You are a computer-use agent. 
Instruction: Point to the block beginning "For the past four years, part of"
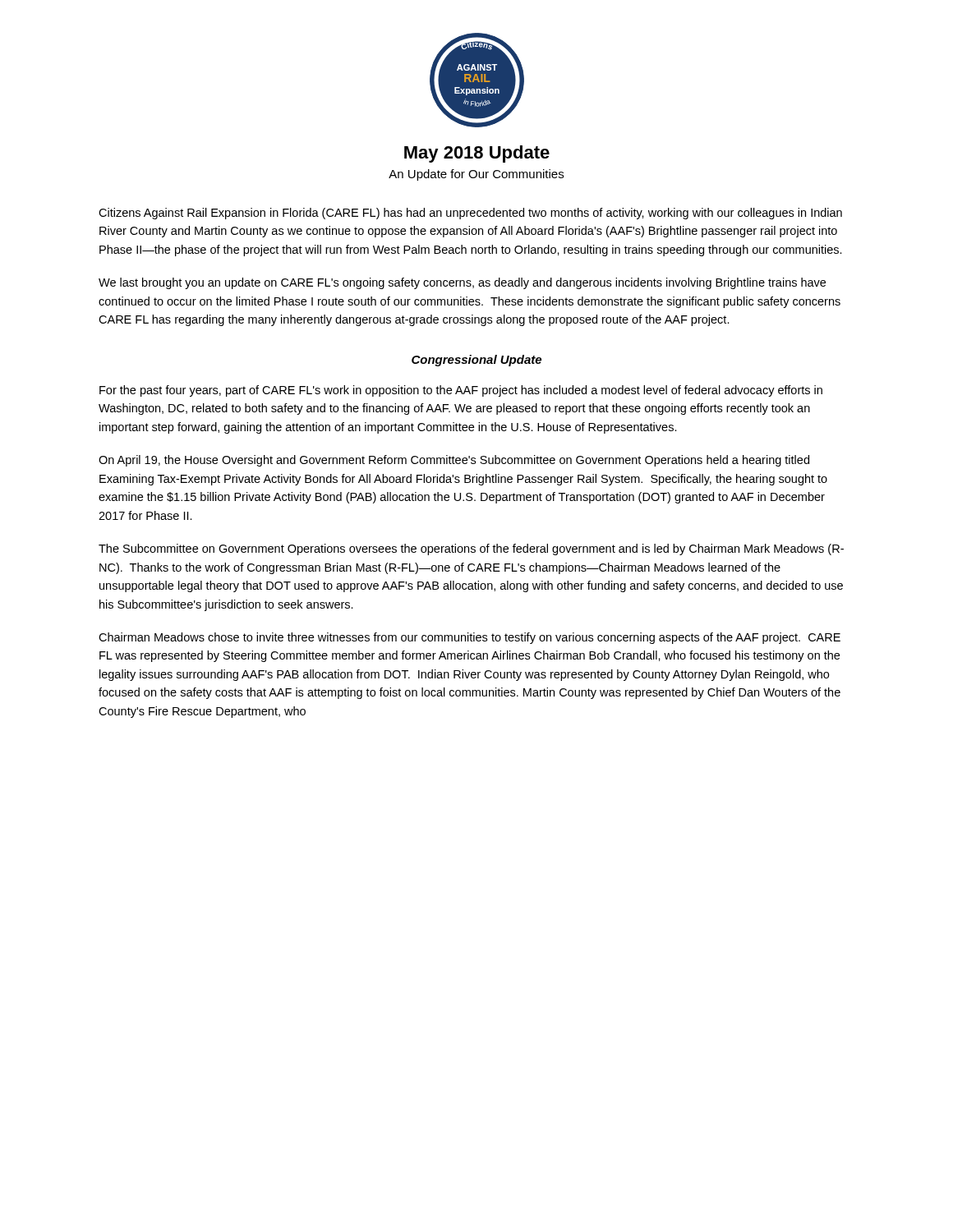461,408
